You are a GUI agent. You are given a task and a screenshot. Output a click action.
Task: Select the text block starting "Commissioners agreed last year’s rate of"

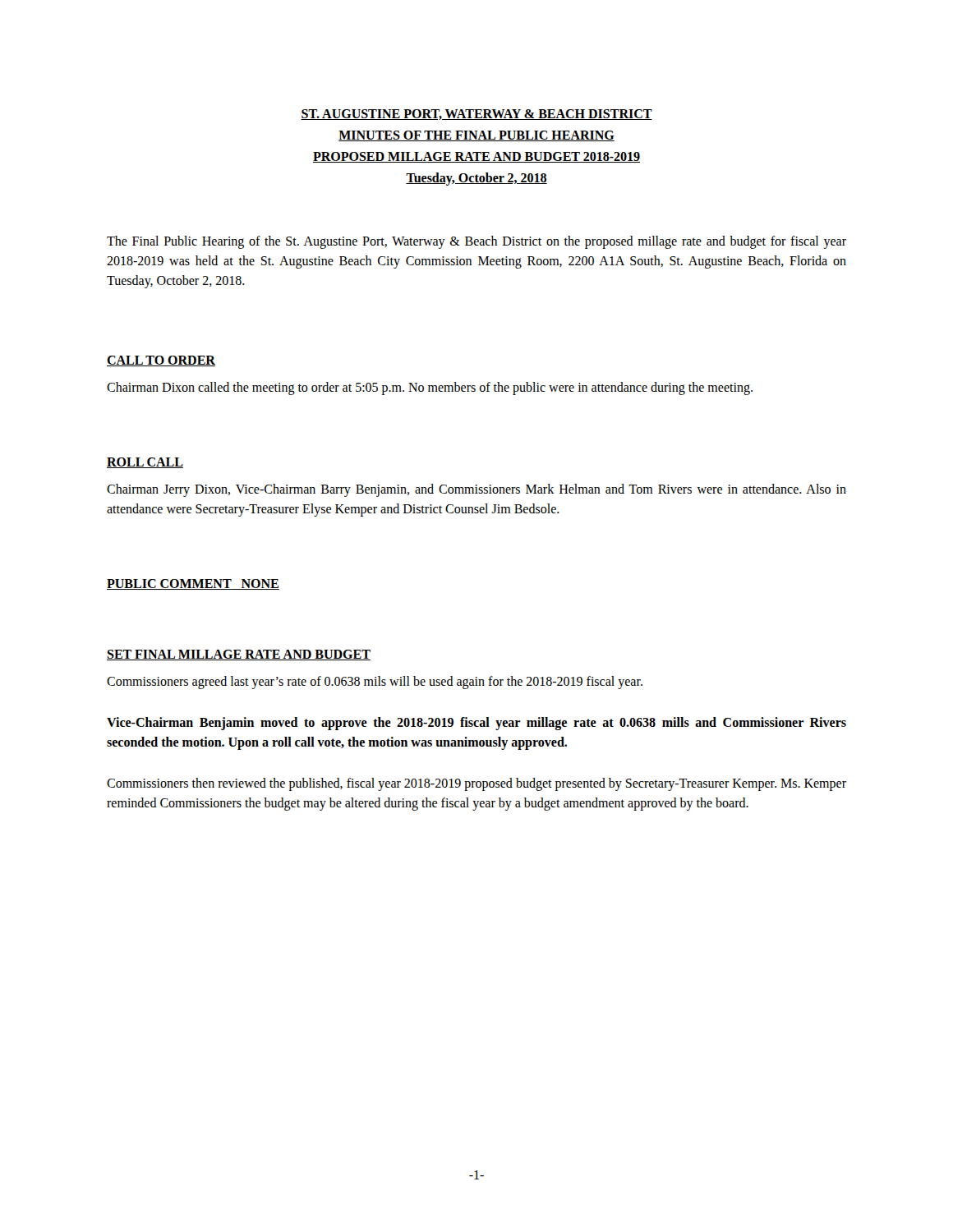[x=375, y=681]
